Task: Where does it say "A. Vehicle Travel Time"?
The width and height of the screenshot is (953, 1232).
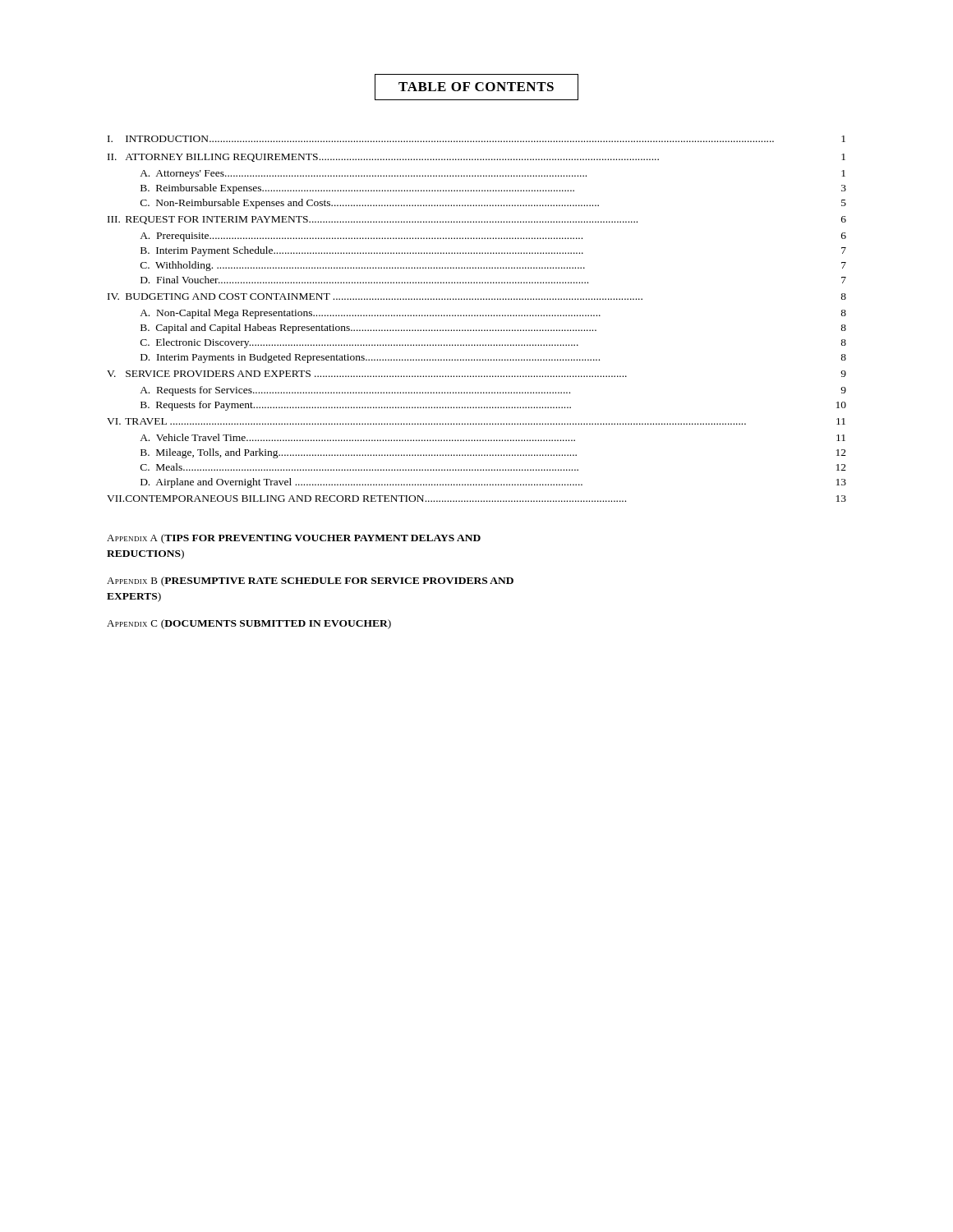Action: (476, 438)
